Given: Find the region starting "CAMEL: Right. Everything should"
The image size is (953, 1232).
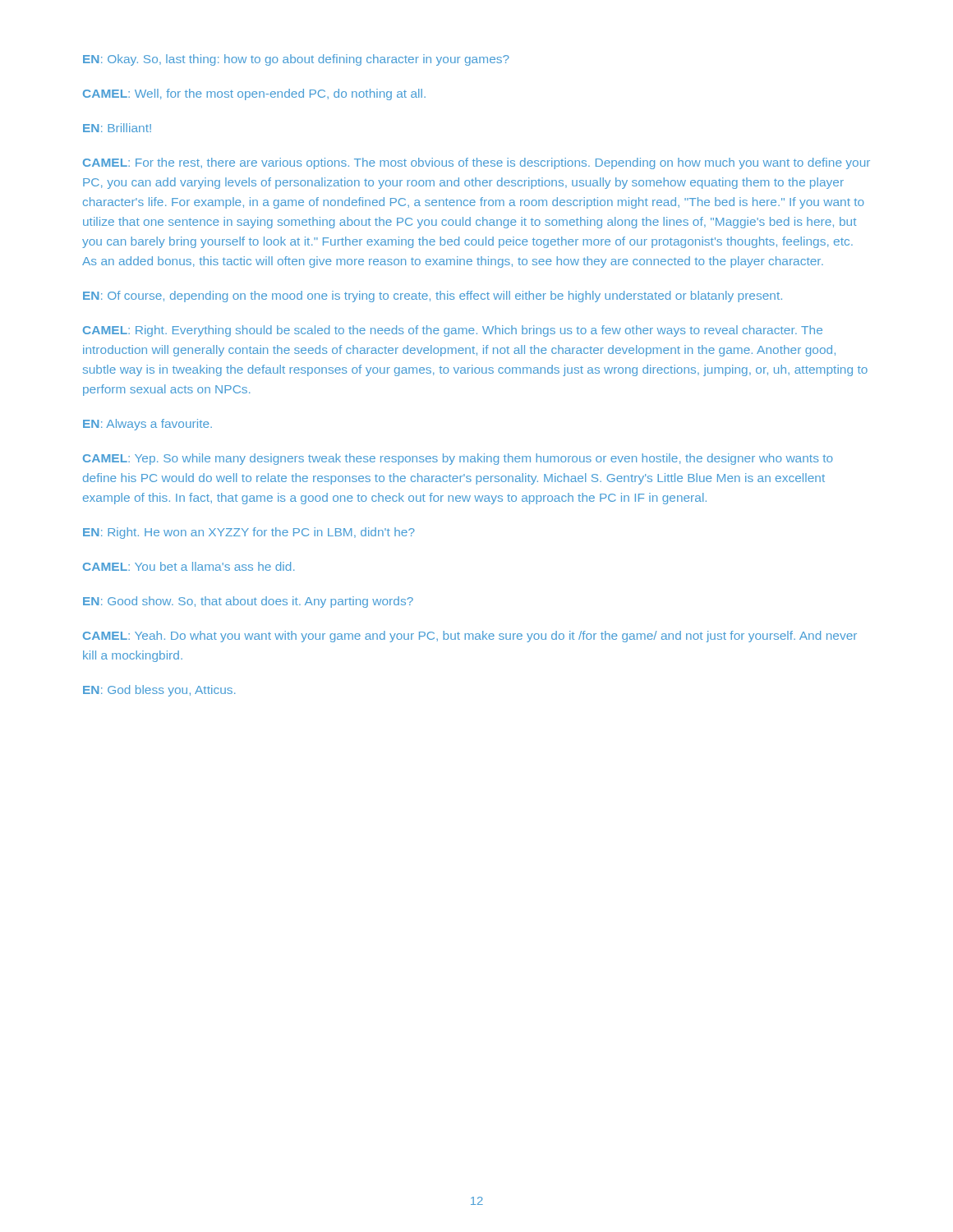Looking at the screenshot, I should point(475,359).
